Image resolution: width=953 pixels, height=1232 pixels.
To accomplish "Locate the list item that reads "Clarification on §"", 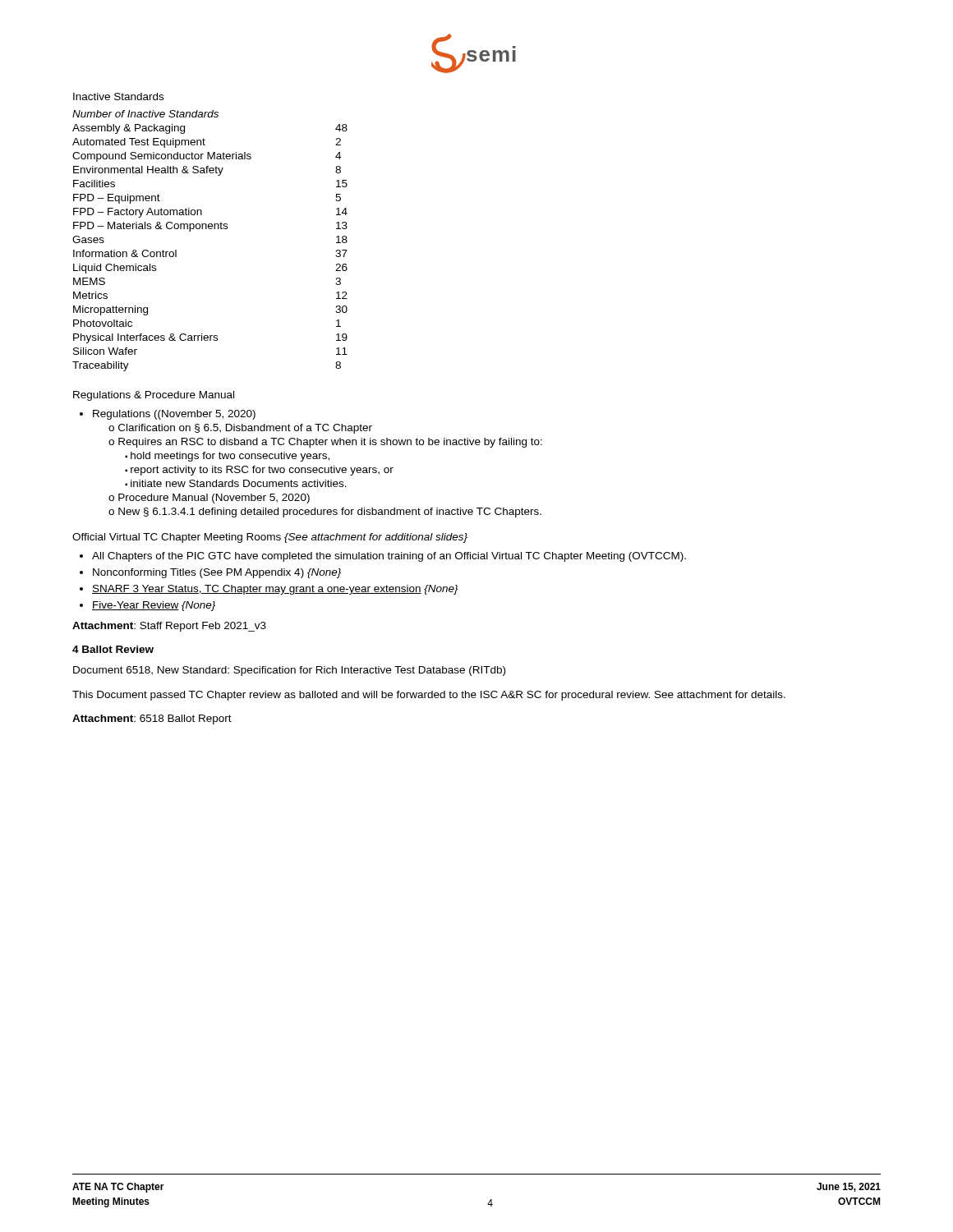I will (x=245, y=428).
